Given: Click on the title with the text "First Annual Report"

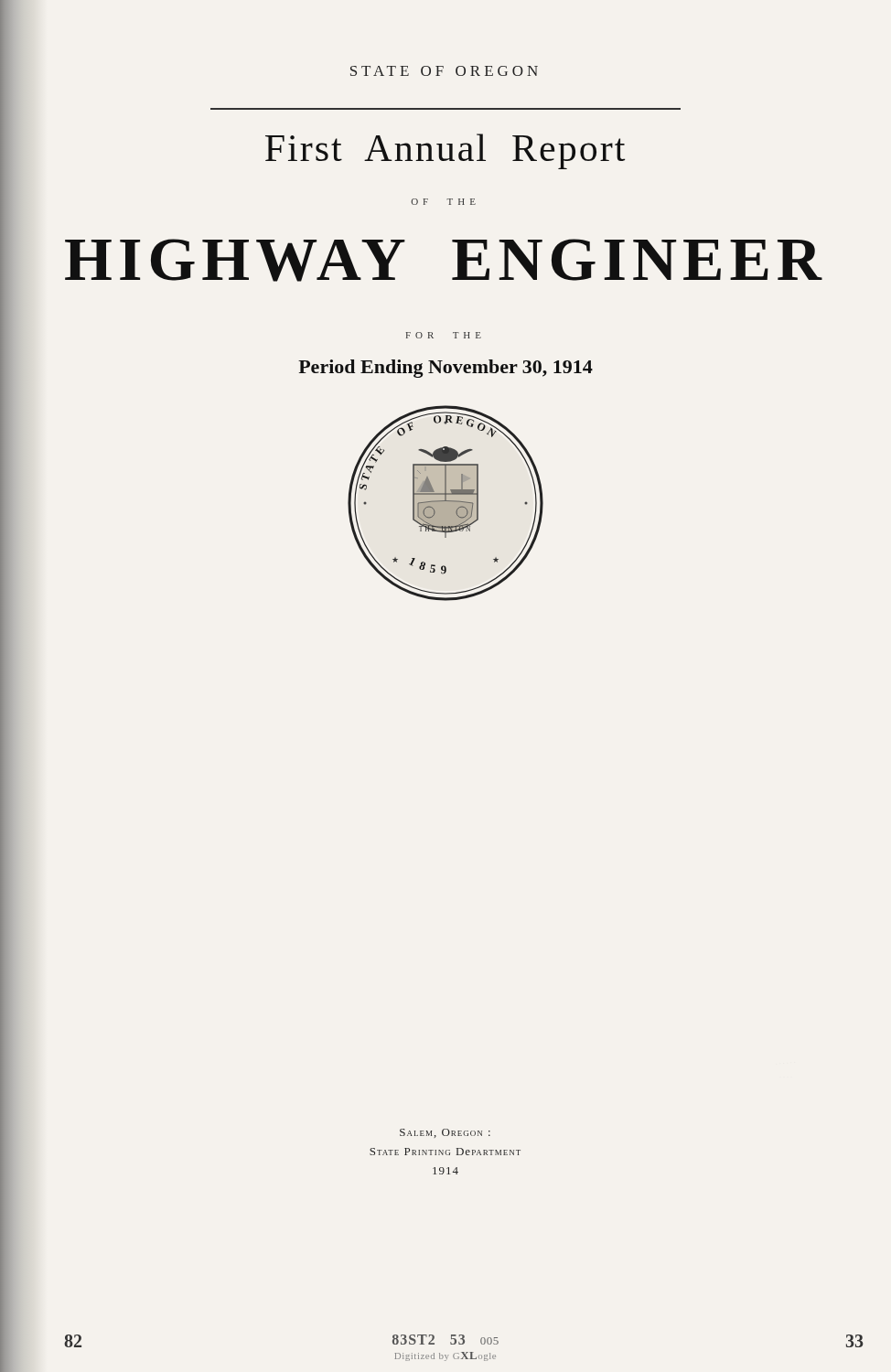Looking at the screenshot, I should tap(446, 148).
